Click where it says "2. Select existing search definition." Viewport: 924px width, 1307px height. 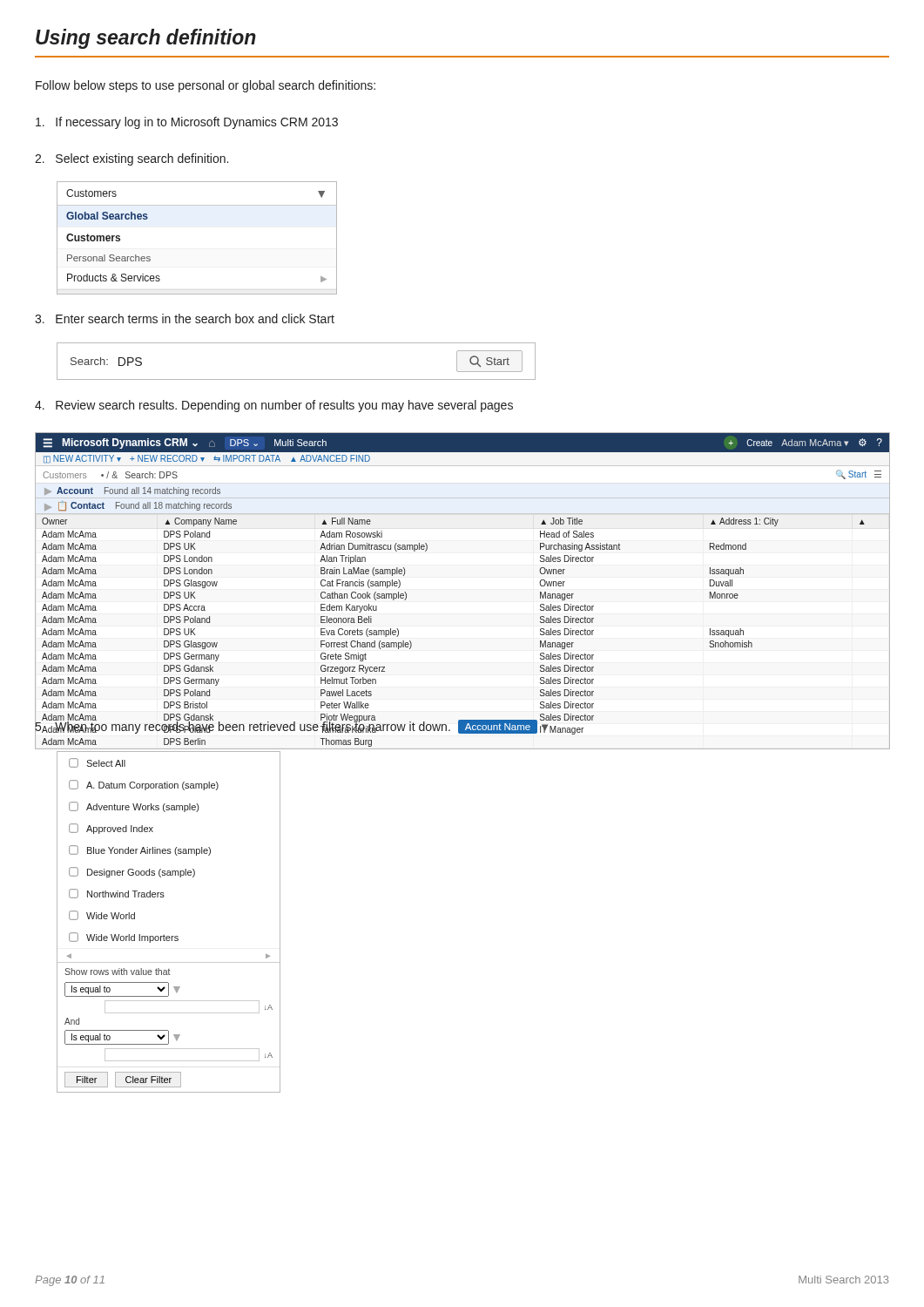[x=132, y=159]
